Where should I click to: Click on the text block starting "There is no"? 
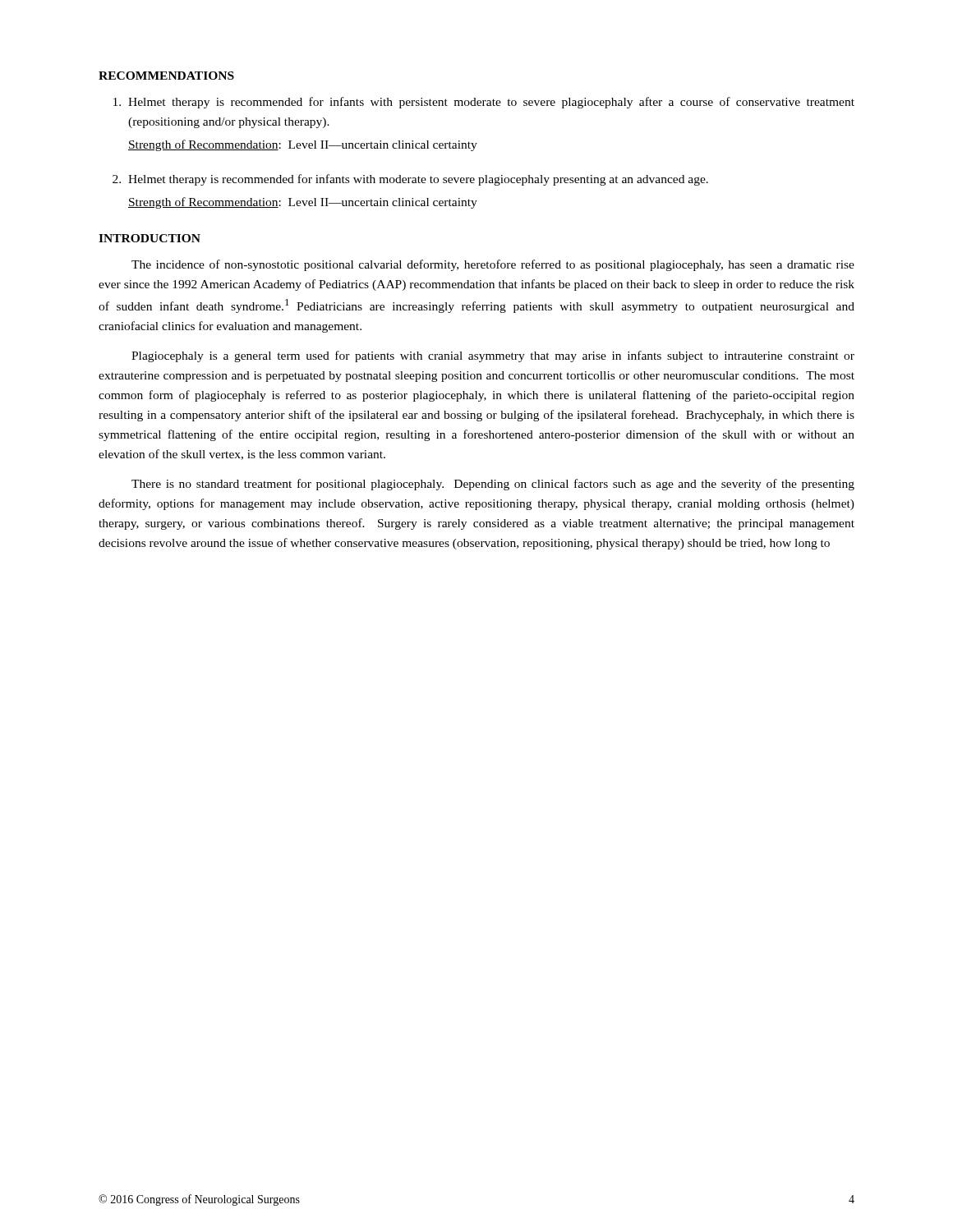click(x=476, y=513)
